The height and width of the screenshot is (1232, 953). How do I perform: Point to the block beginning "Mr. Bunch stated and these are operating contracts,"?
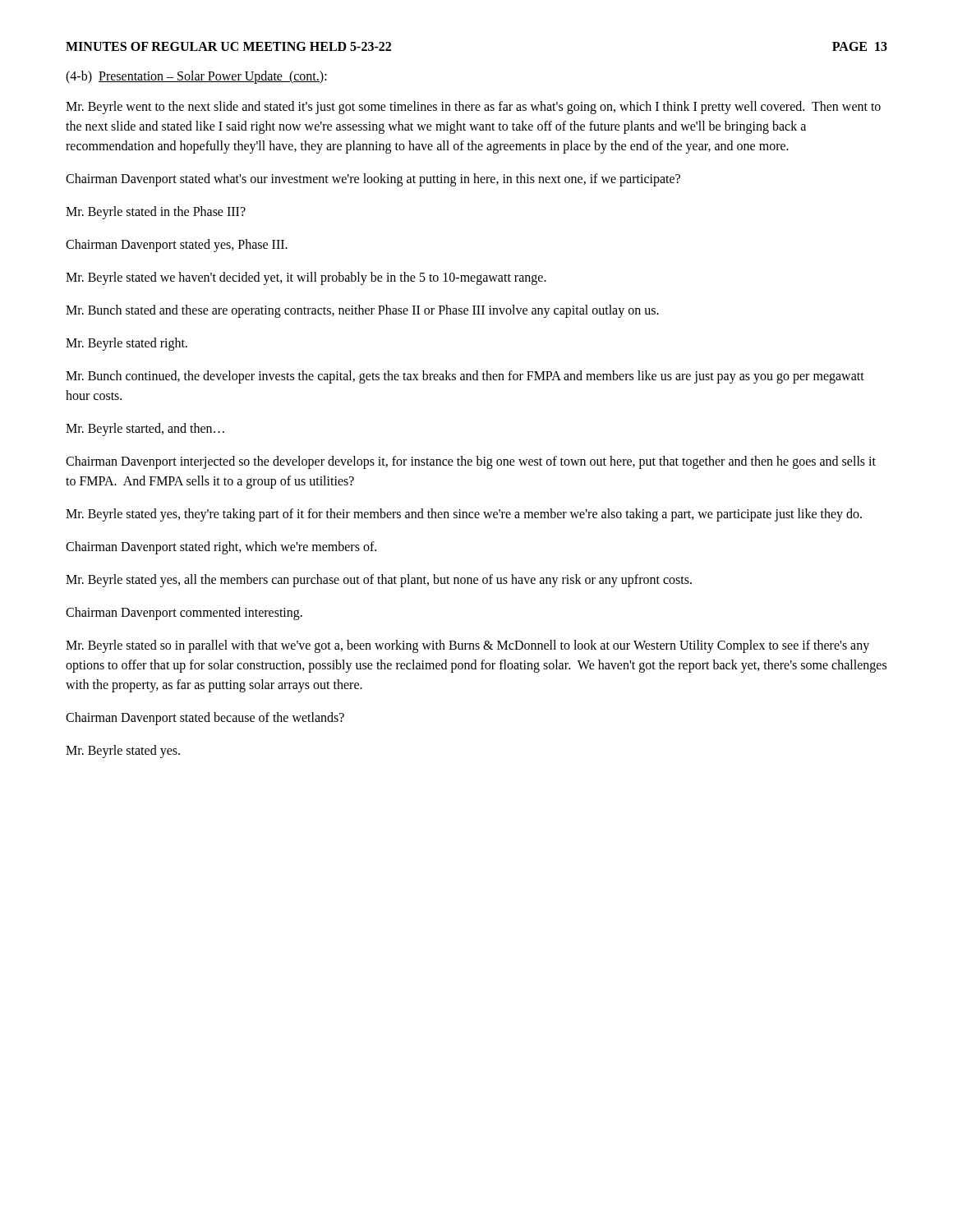363,310
